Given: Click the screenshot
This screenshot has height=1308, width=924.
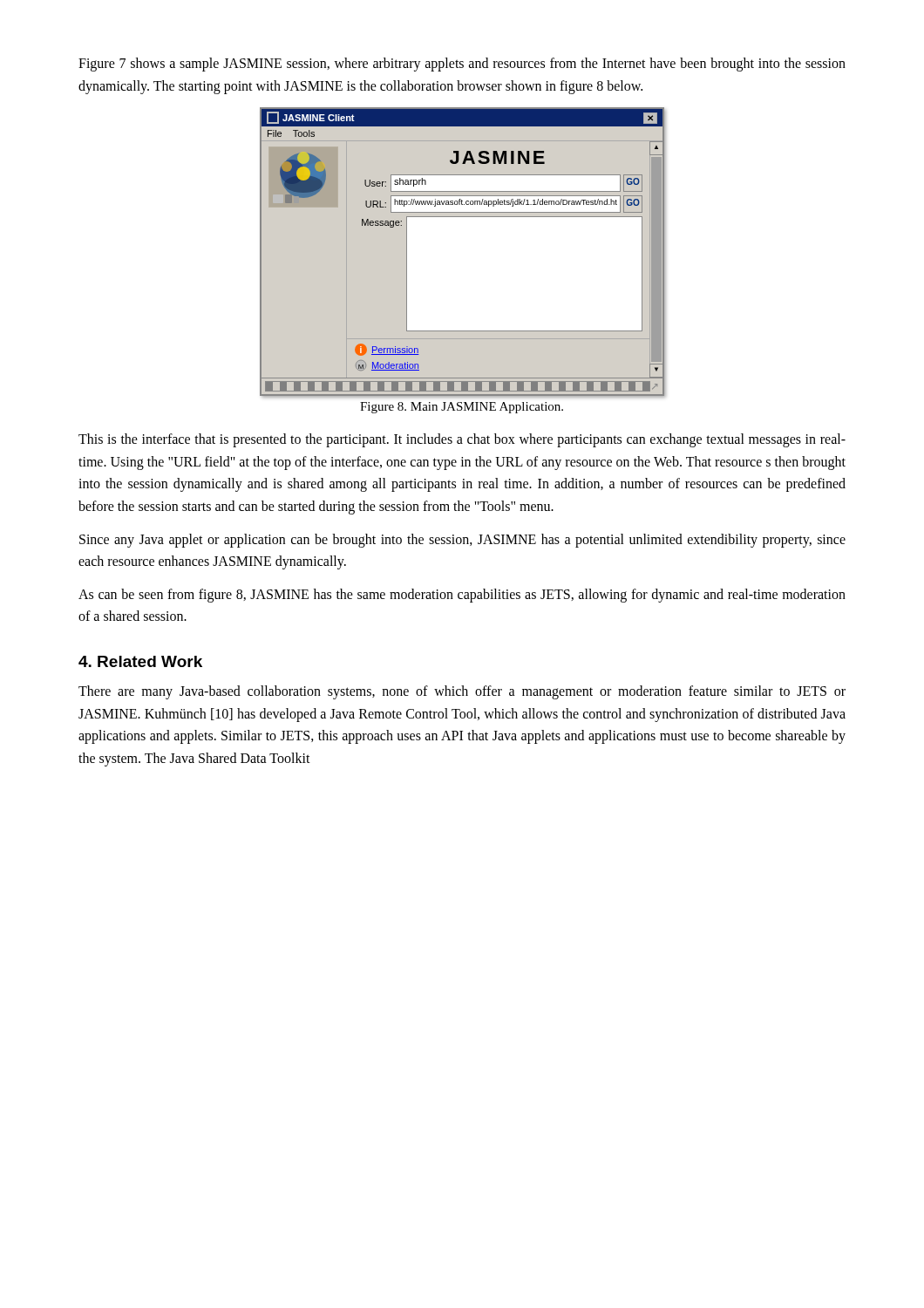Looking at the screenshot, I should (x=462, y=252).
